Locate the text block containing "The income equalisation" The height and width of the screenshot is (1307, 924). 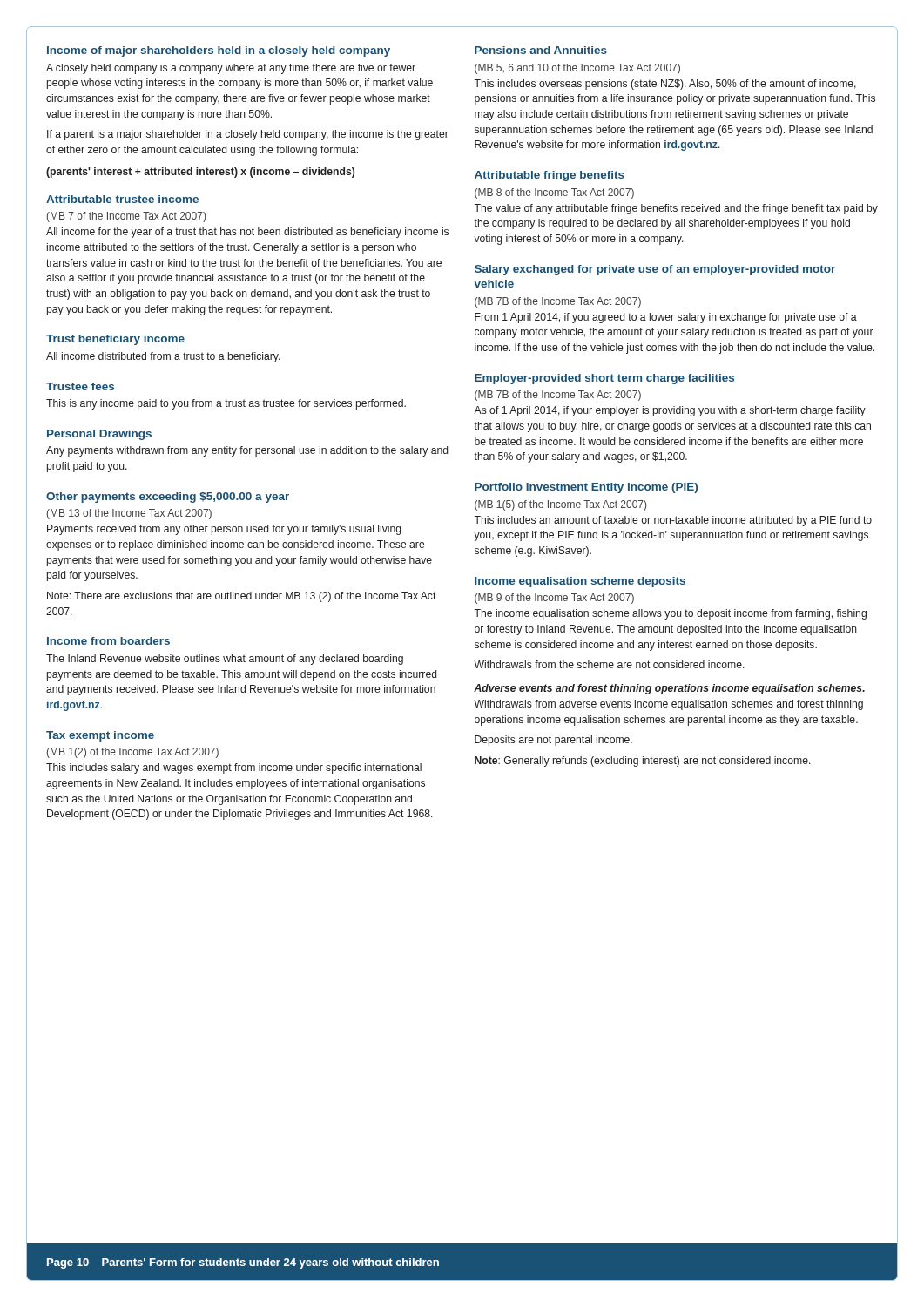pos(671,629)
